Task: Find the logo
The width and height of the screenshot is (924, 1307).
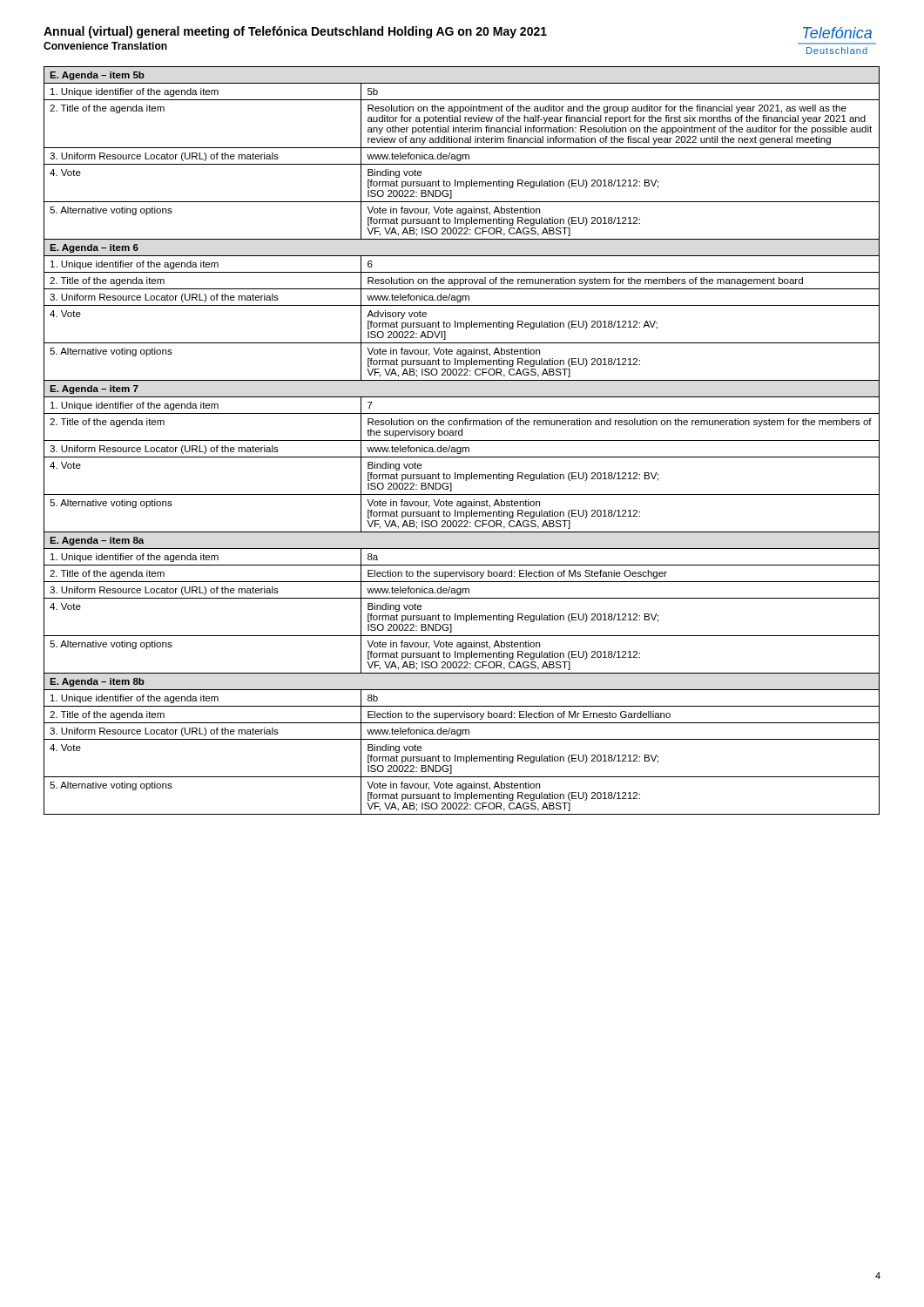Action: (x=837, y=40)
